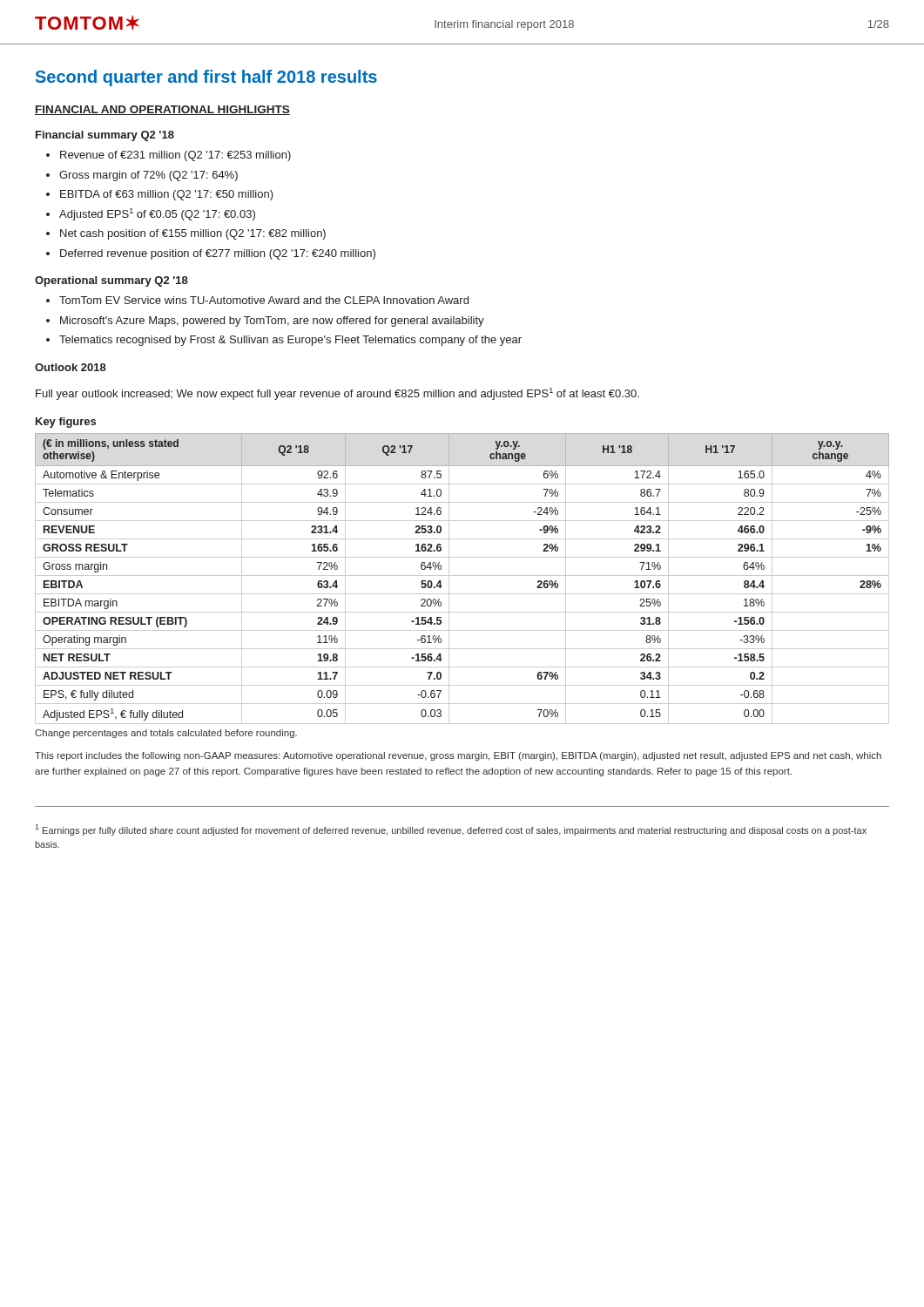Click on the table containing "EBITDA margin"
Viewport: 924px width, 1307px height.
pos(462,579)
